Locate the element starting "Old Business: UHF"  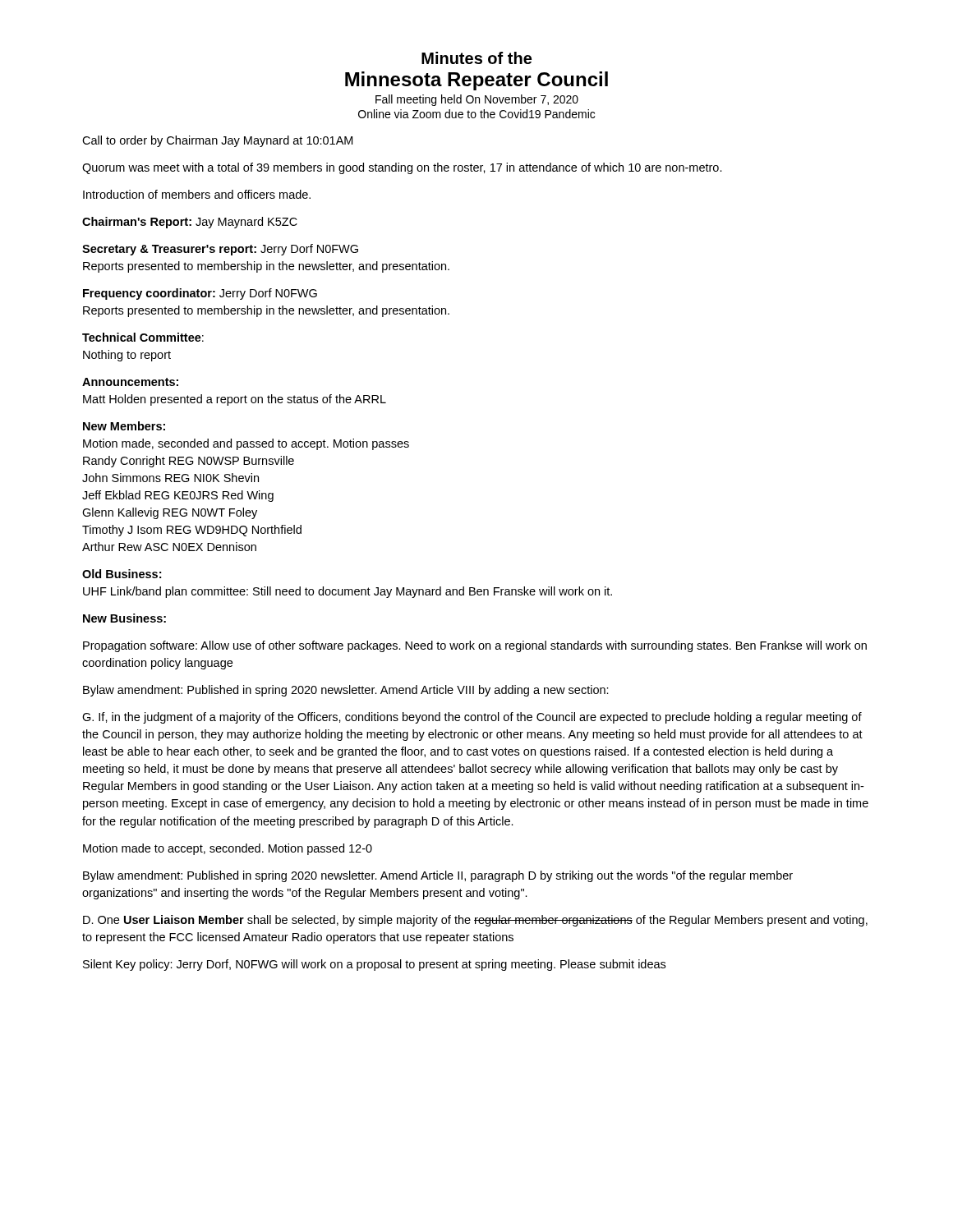(476, 583)
